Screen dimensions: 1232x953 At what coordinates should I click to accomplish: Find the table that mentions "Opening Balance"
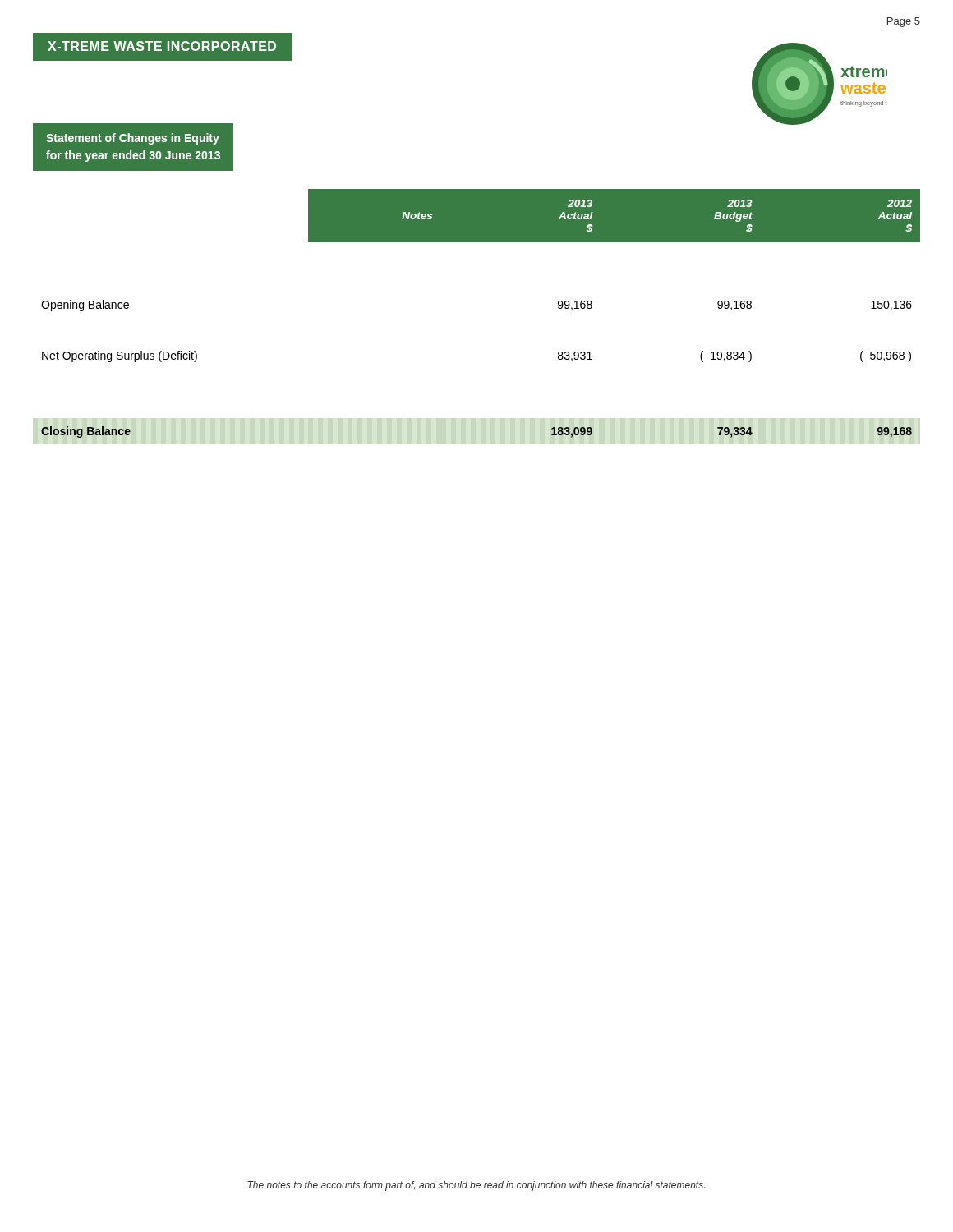(x=476, y=317)
